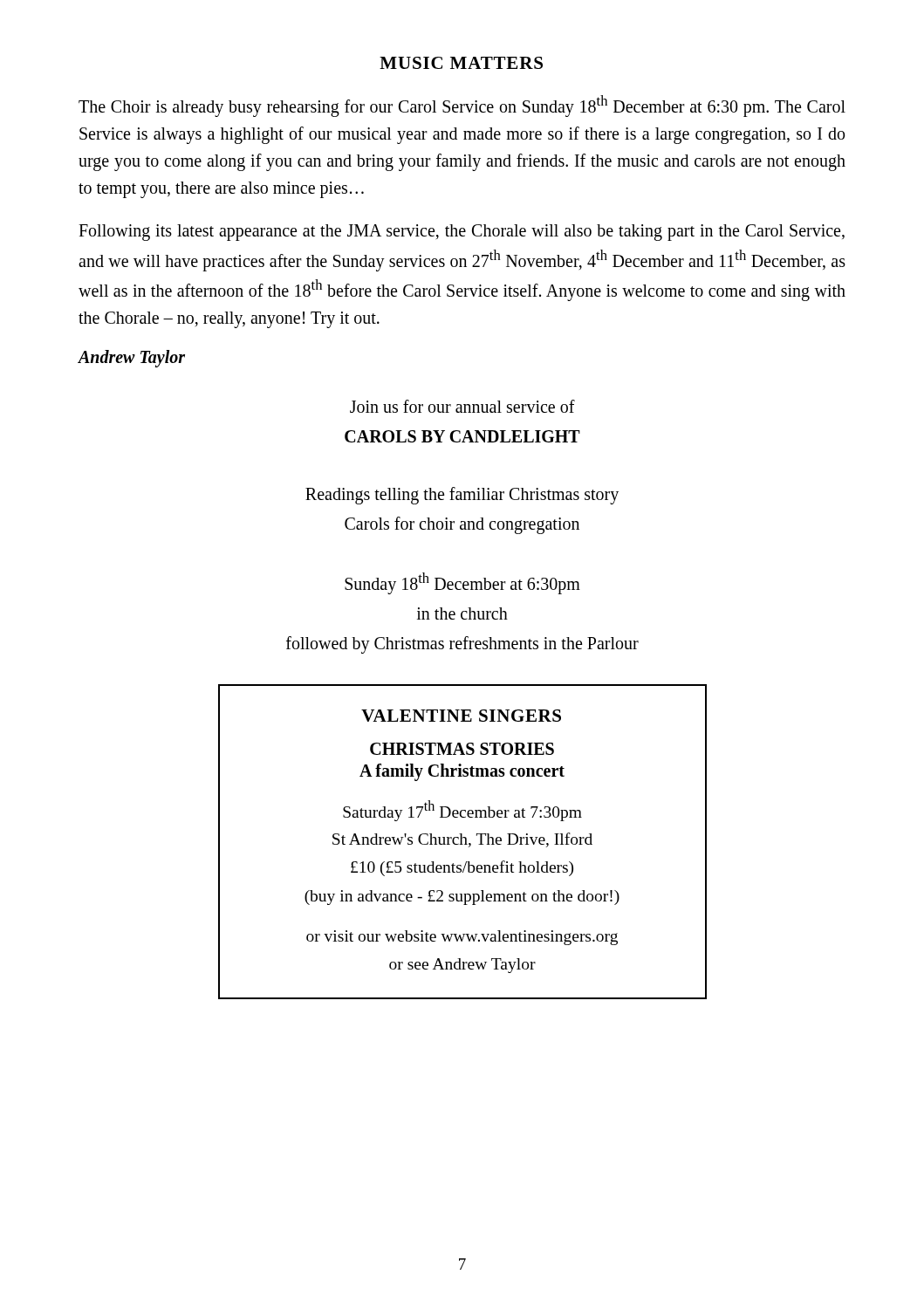The width and height of the screenshot is (924, 1309).
Task: Point to the text block starting "The Choir is already busy rehearsing"
Action: [x=462, y=145]
